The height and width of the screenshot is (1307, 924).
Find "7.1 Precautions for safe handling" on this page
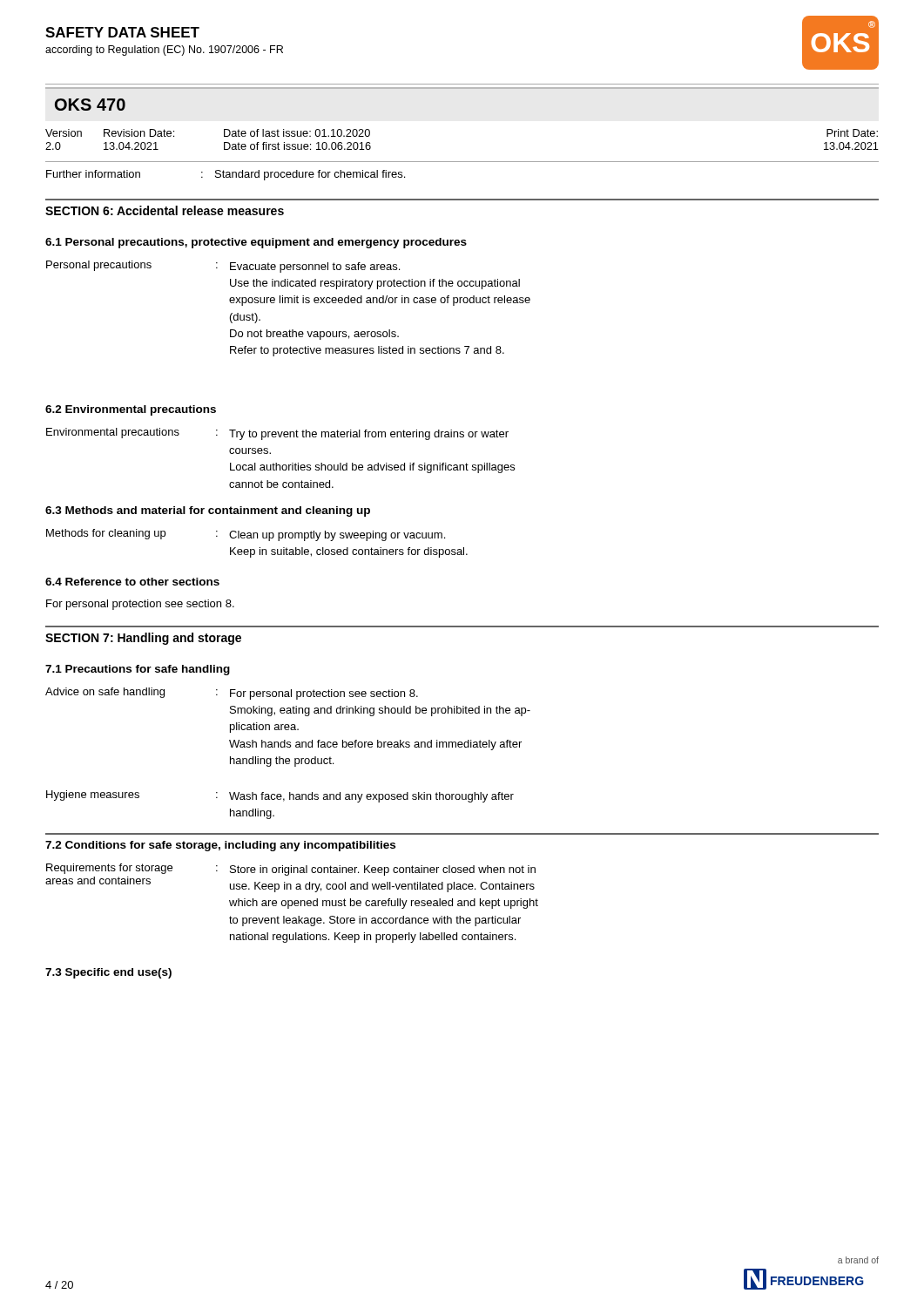point(138,669)
